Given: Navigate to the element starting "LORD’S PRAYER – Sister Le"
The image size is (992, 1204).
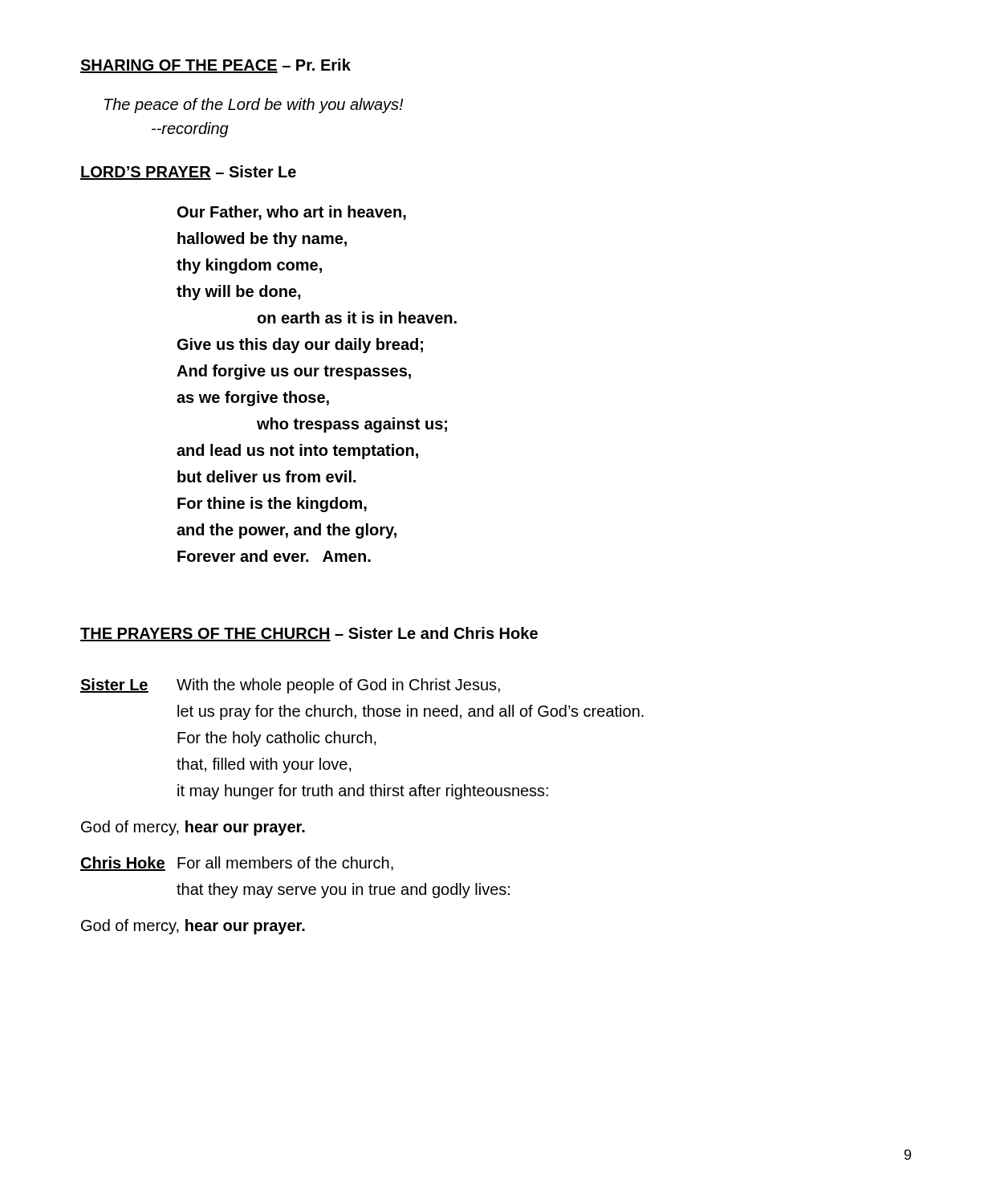Looking at the screenshot, I should [x=188, y=172].
